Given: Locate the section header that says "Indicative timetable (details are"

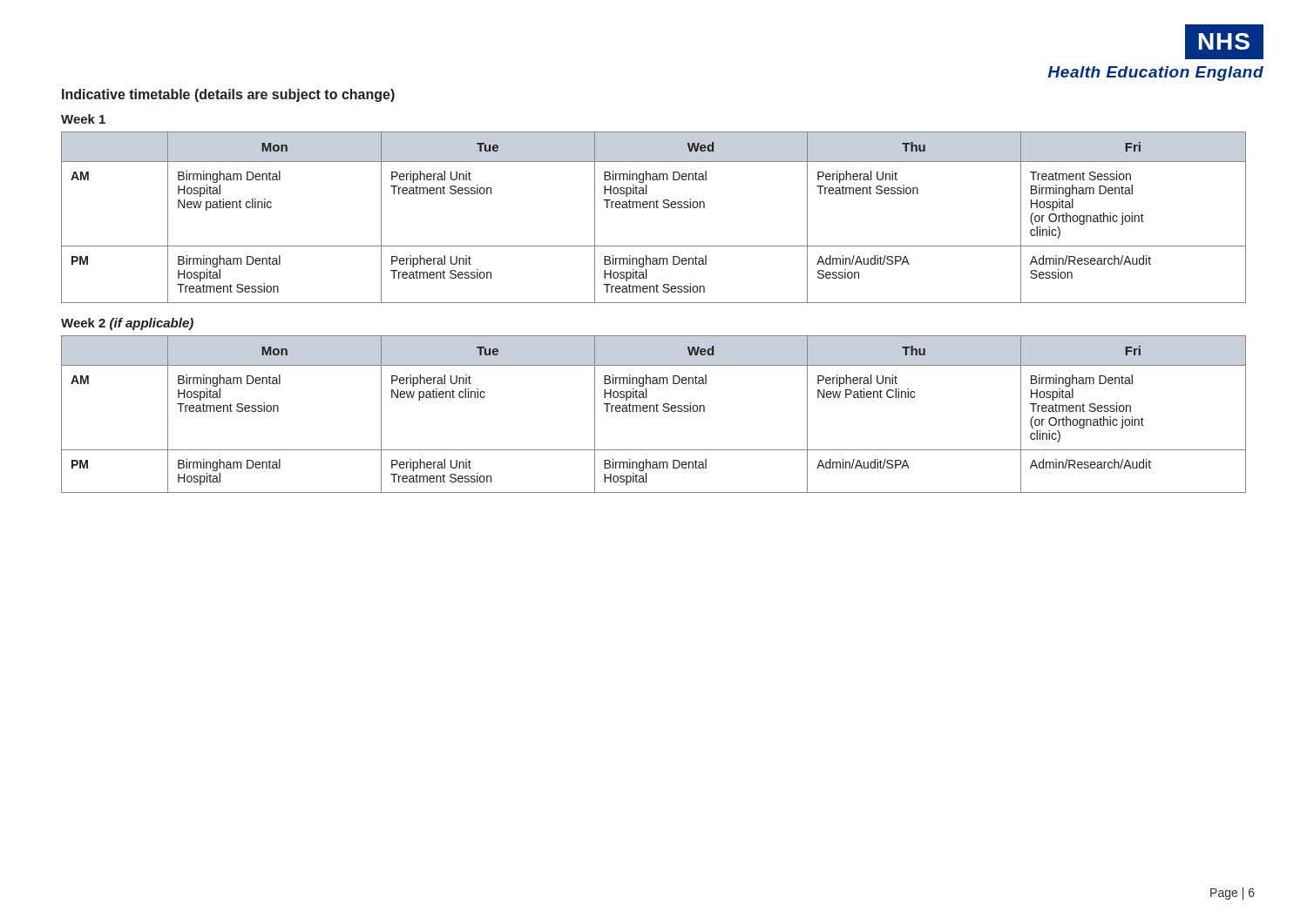Looking at the screenshot, I should (228, 95).
